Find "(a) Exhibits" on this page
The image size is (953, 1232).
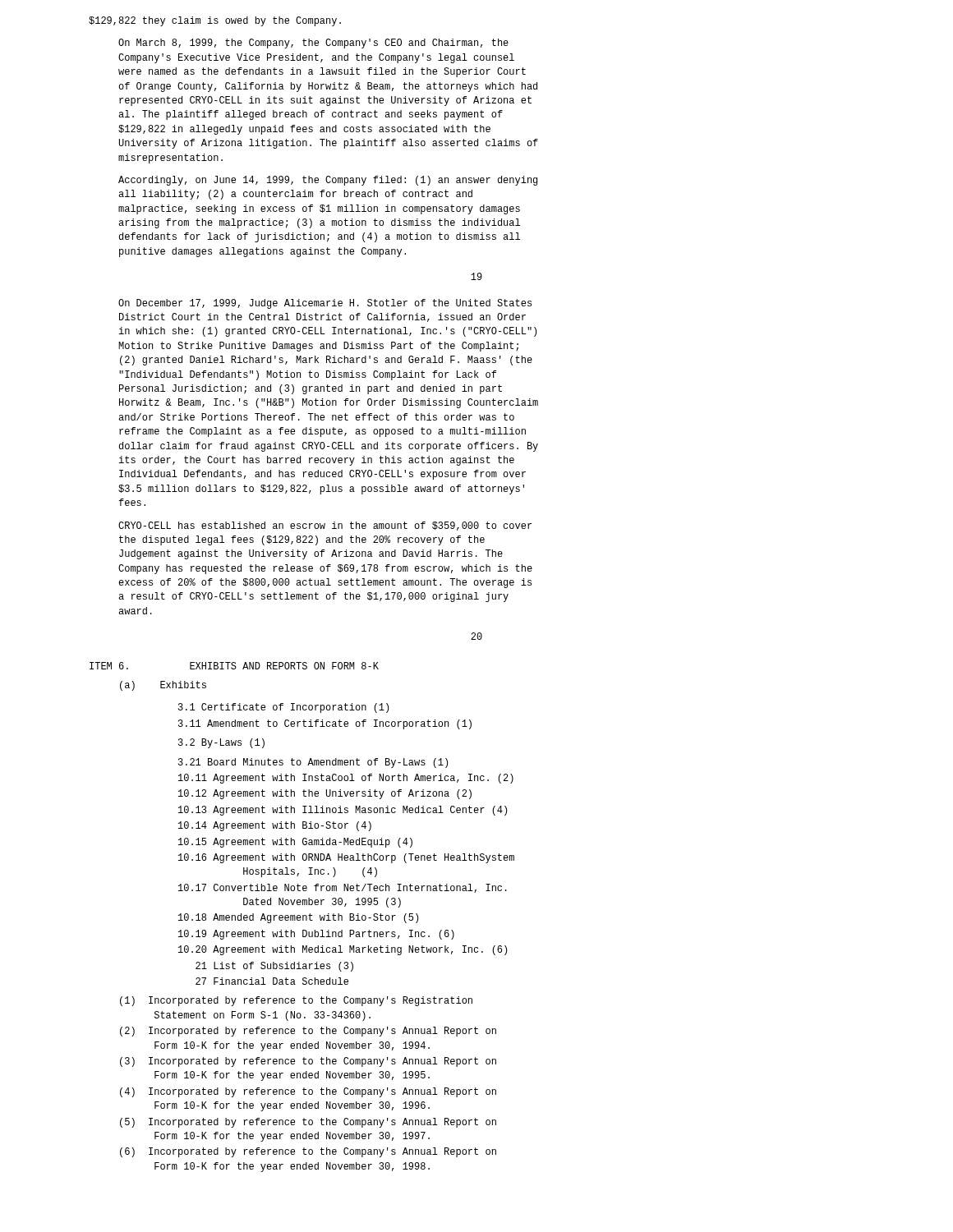coord(163,686)
